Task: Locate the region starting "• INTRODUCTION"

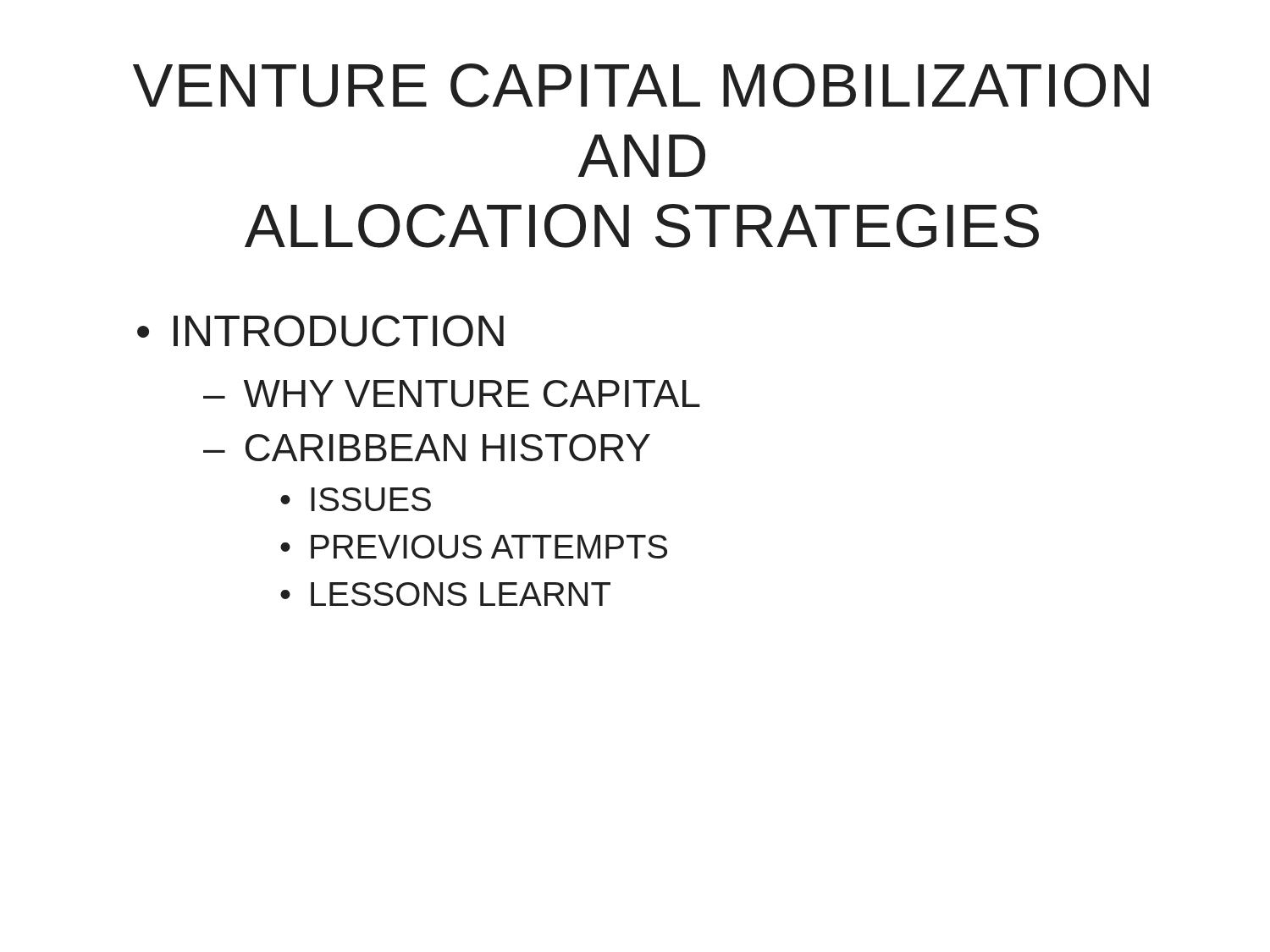Action: click(x=321, y=332)
